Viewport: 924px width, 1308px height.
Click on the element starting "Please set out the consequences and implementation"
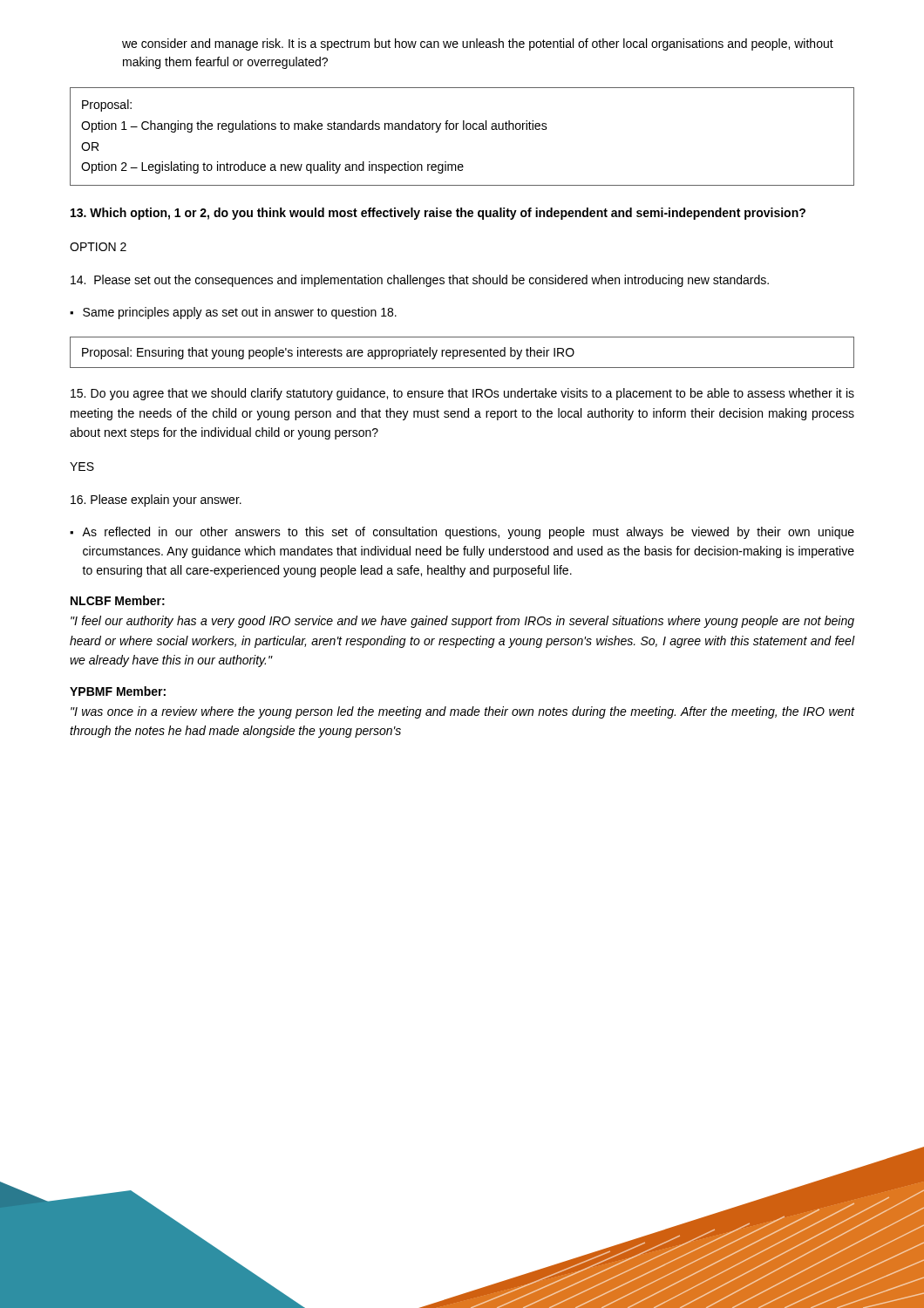click(x=420, y=280)
